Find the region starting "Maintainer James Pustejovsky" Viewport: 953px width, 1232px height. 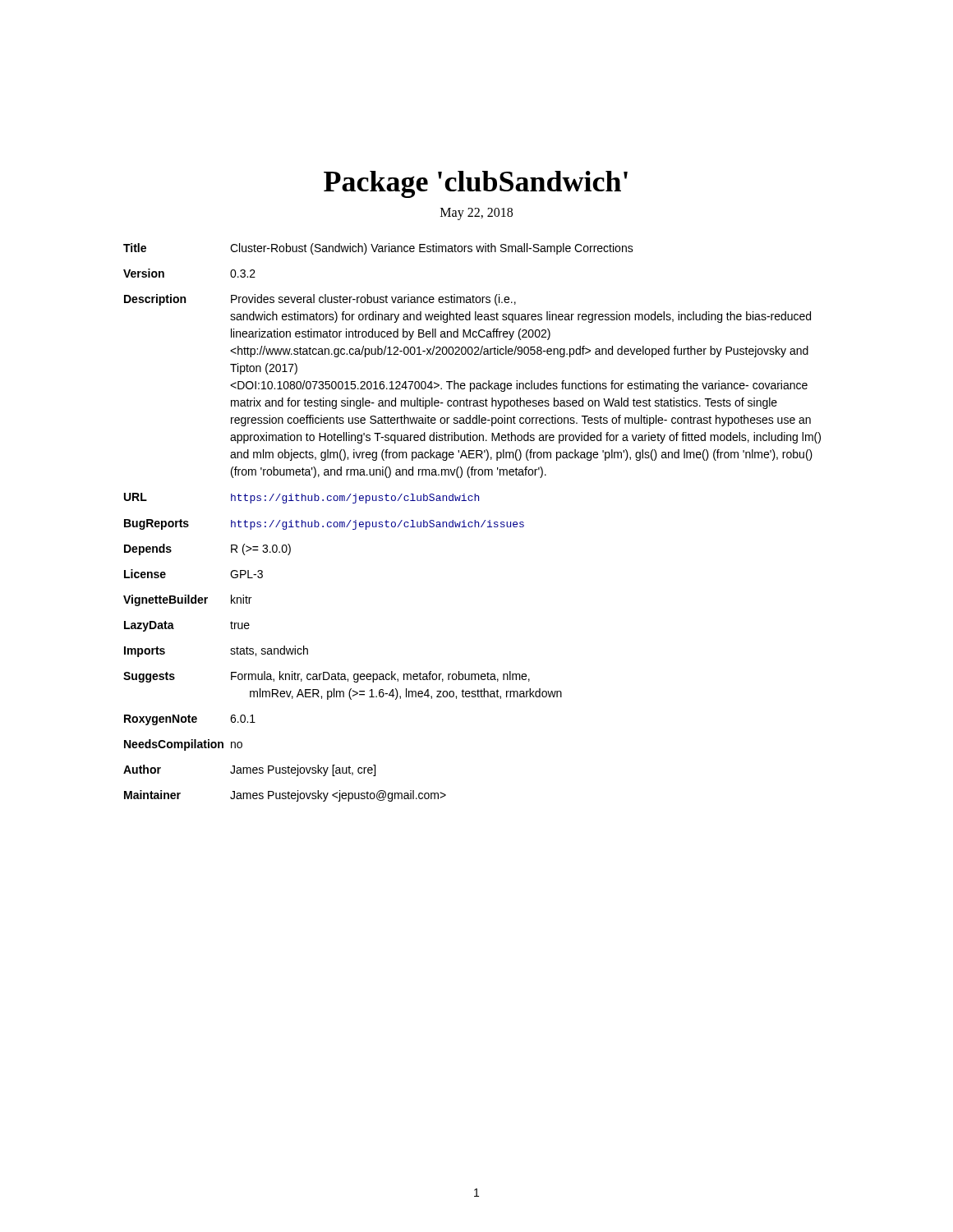click(285, 796)
